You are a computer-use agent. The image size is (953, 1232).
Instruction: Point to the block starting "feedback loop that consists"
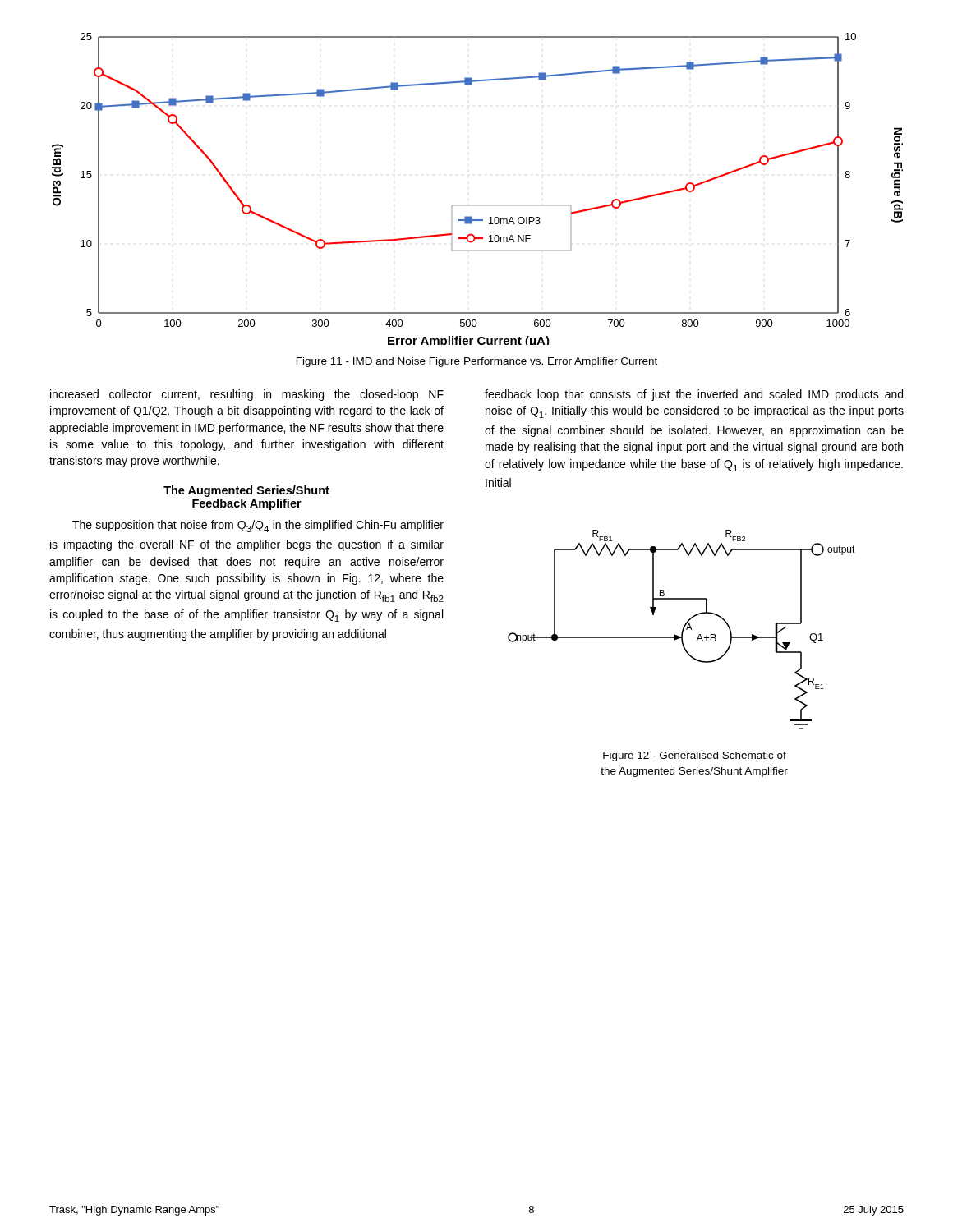tap(694, 439)
